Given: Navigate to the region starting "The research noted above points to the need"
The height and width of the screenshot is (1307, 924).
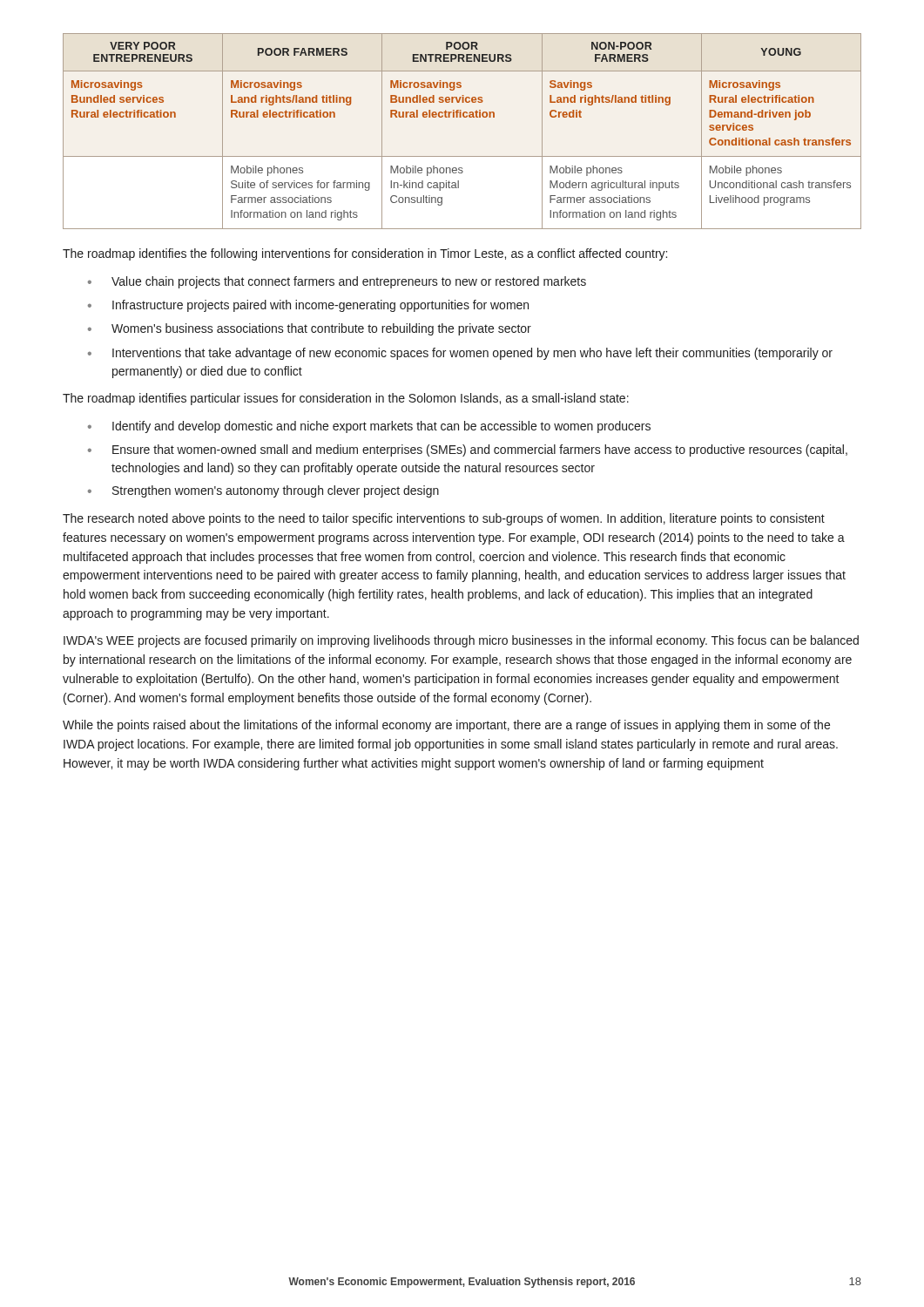Looking at the screenshot, I should pyautogui.click(x=454, y=566).
